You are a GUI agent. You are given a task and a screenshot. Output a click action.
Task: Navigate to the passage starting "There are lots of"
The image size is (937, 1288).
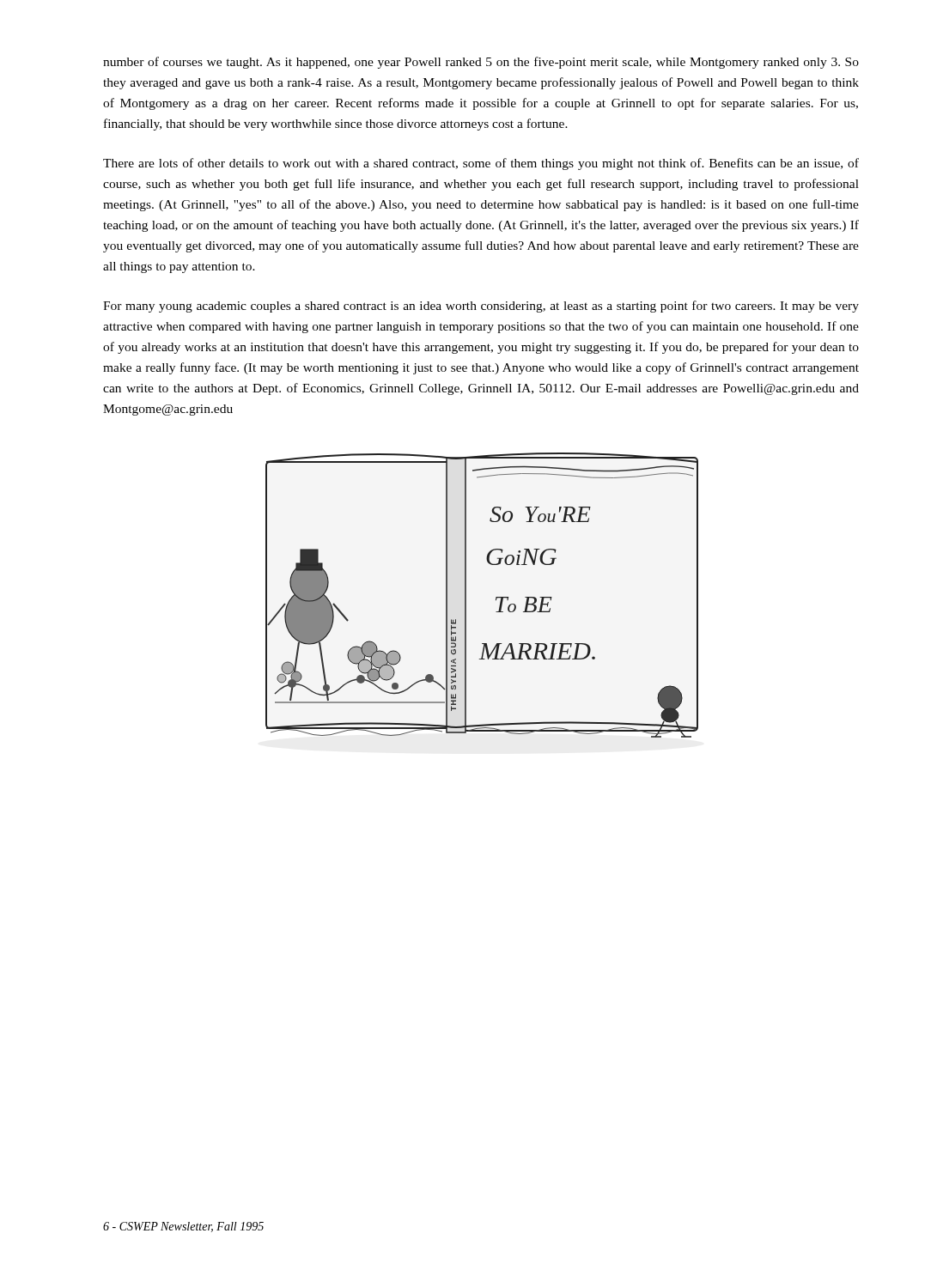click(481, 214)
